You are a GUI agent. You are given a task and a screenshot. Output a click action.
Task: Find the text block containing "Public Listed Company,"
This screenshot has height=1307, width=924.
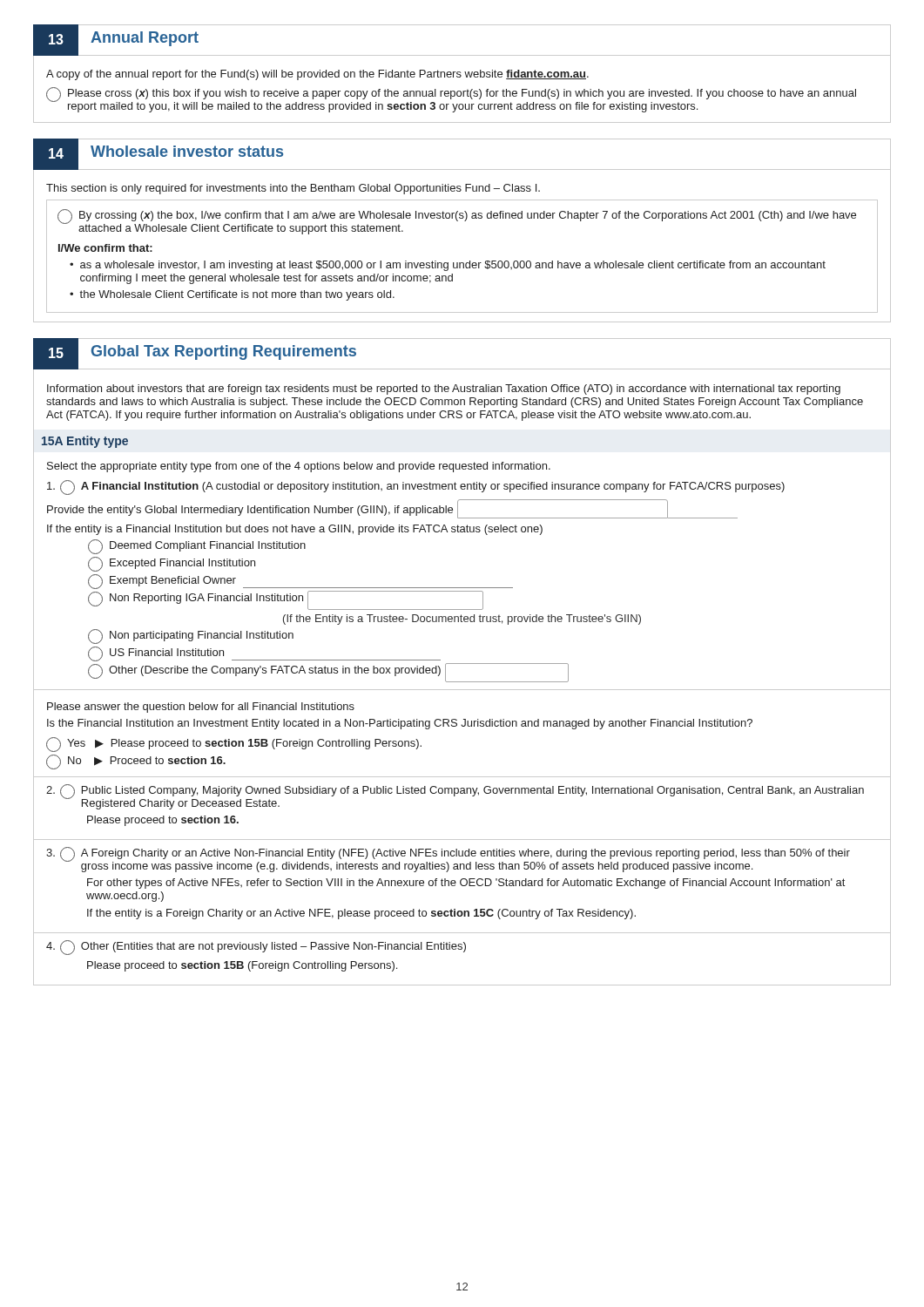pos(455,797)
